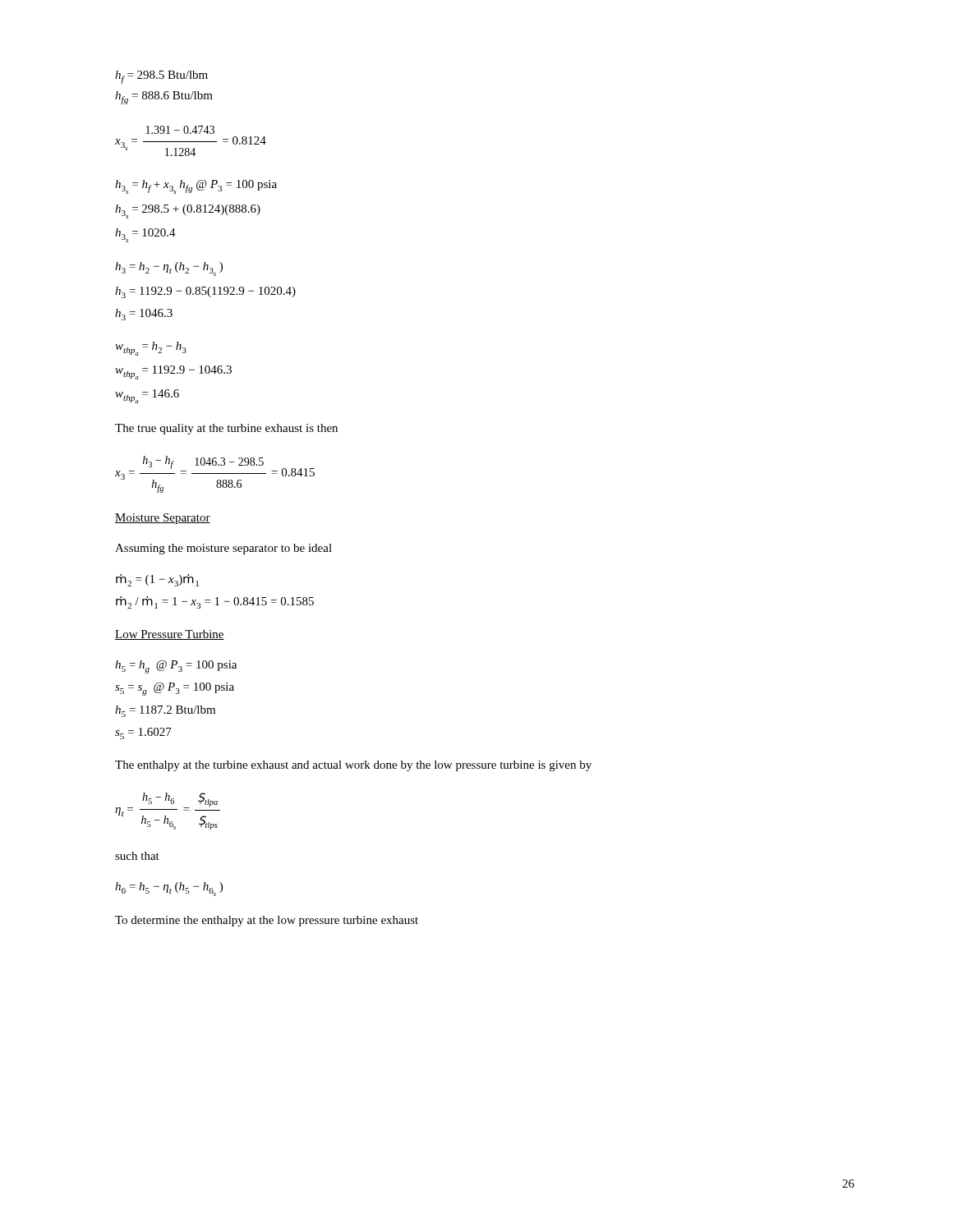Where is the formula that starts "x3s = 1.391 − 0.4743"?
Image resolution: width=953 pixels, height=1232 pixels.
click(190, 141)
